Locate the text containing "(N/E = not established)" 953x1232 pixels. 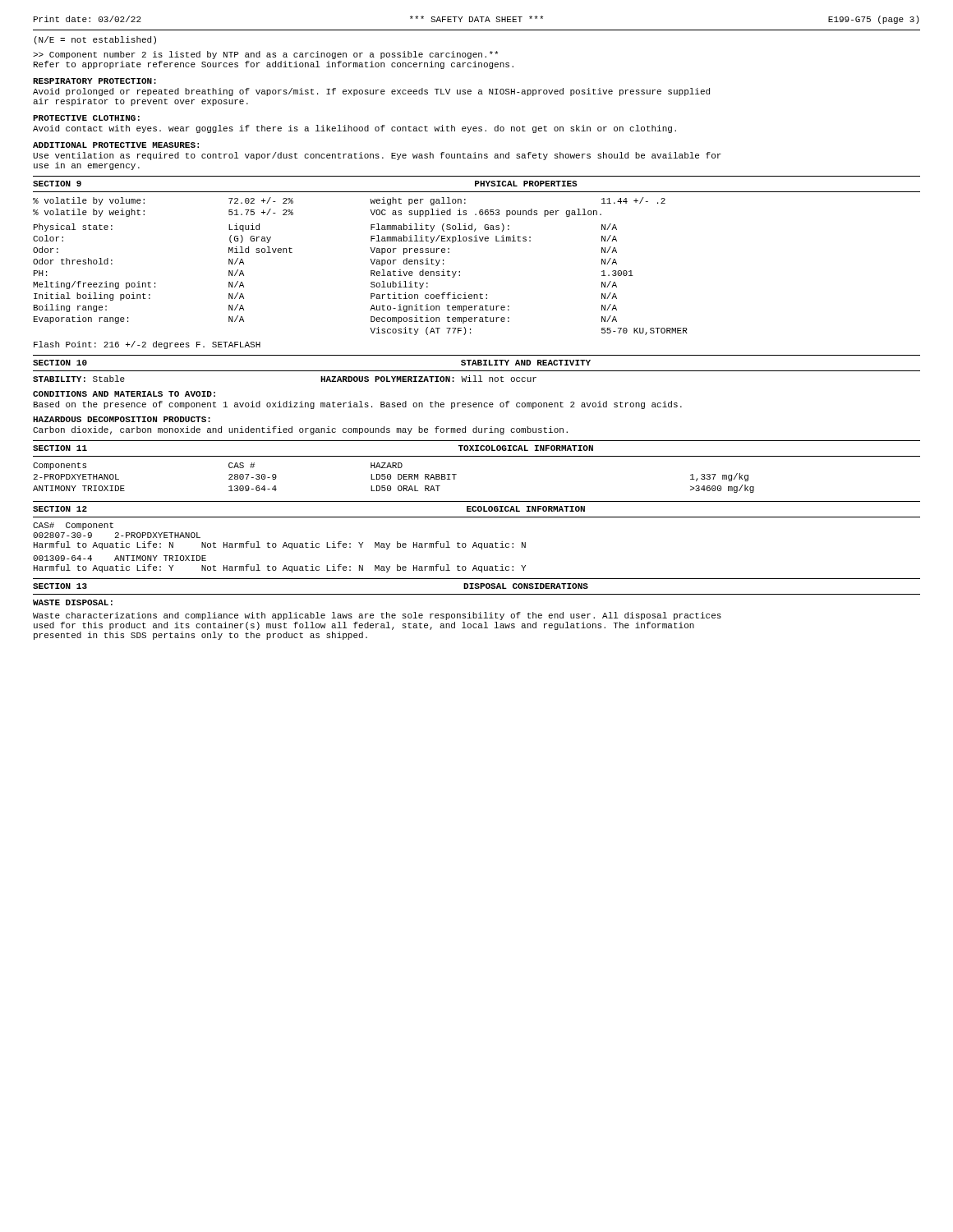[x=95, y=40]
